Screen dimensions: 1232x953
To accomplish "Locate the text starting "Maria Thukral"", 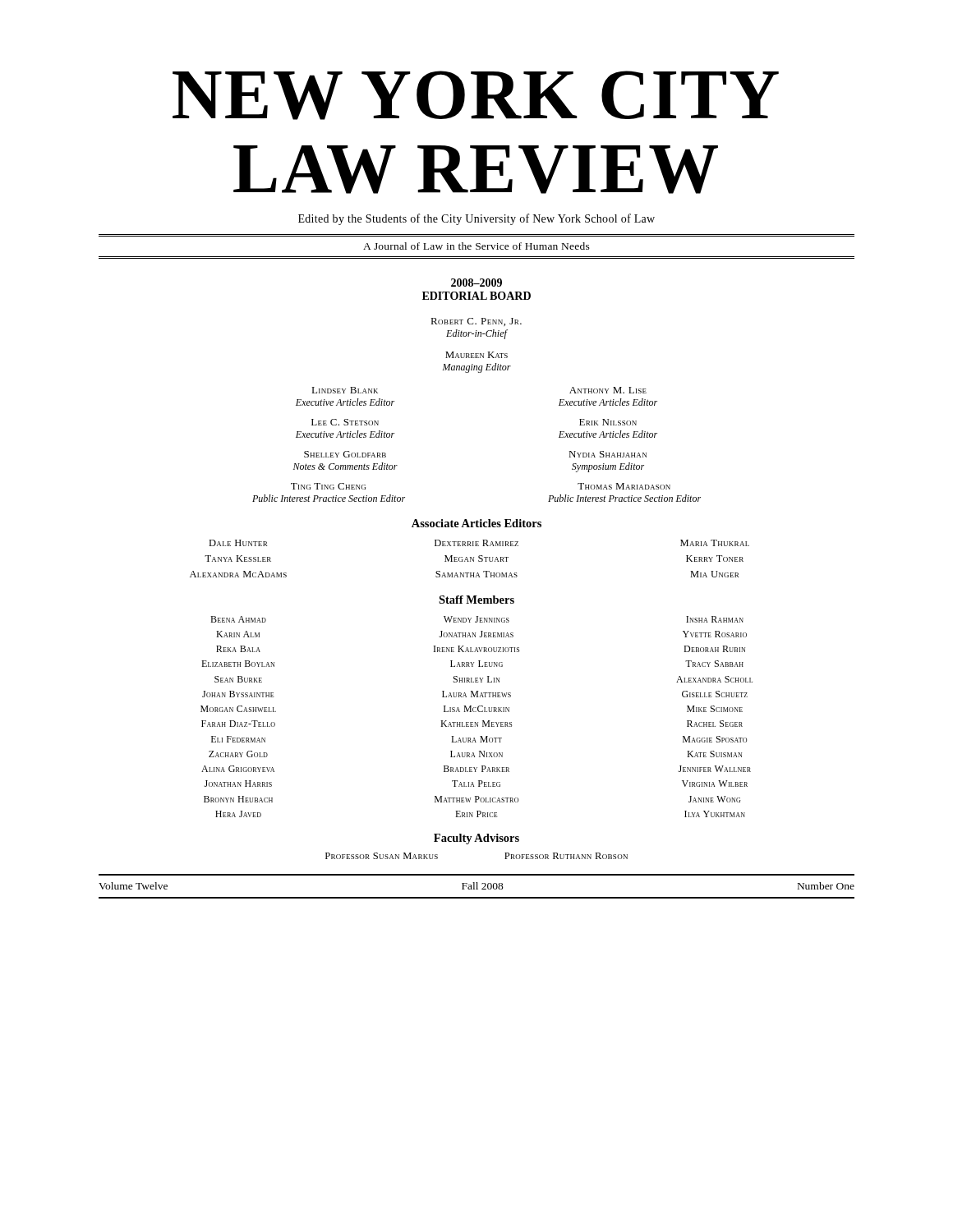I will 715,543.
